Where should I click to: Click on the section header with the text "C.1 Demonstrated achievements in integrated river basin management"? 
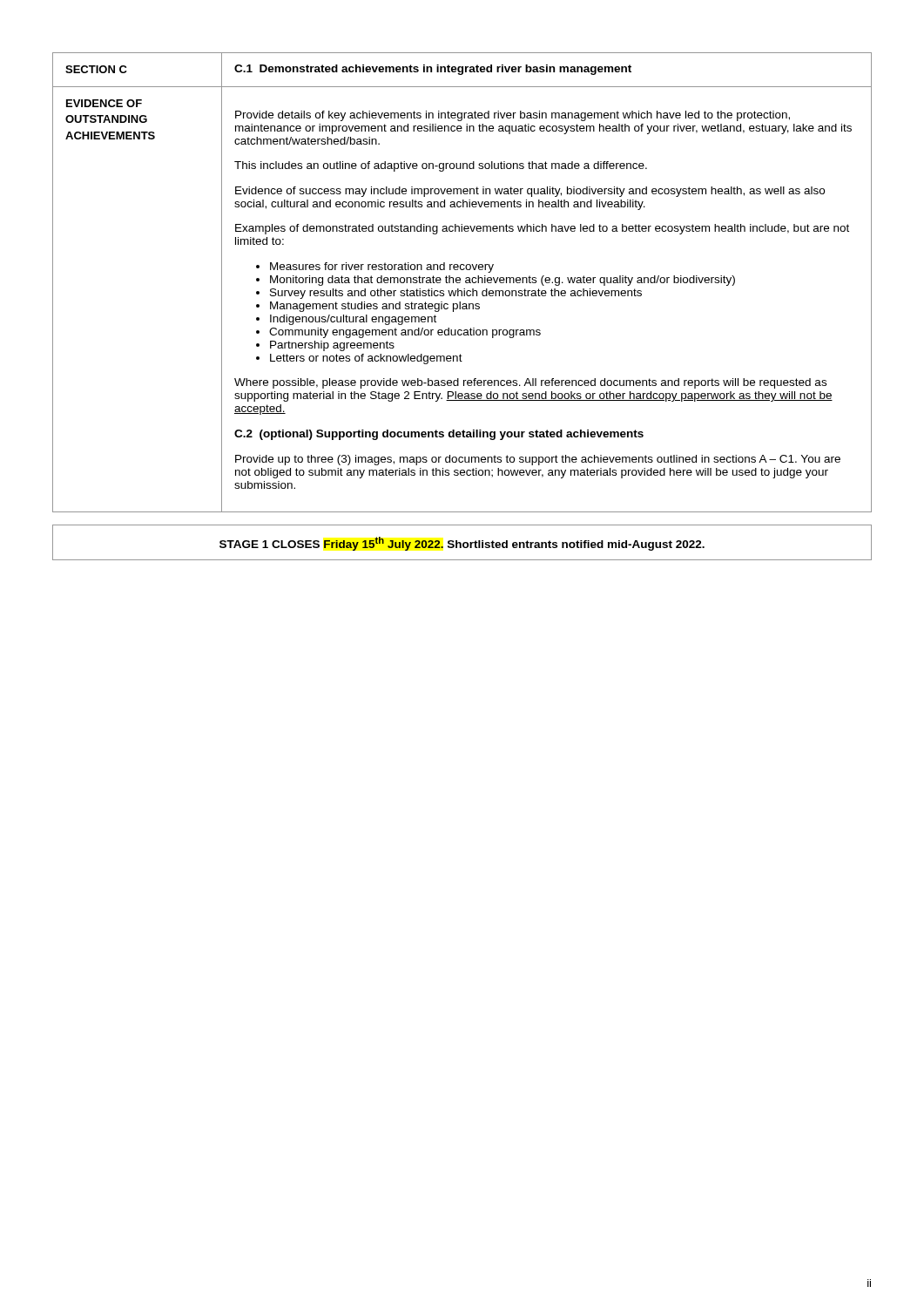[x=433, y=68]
